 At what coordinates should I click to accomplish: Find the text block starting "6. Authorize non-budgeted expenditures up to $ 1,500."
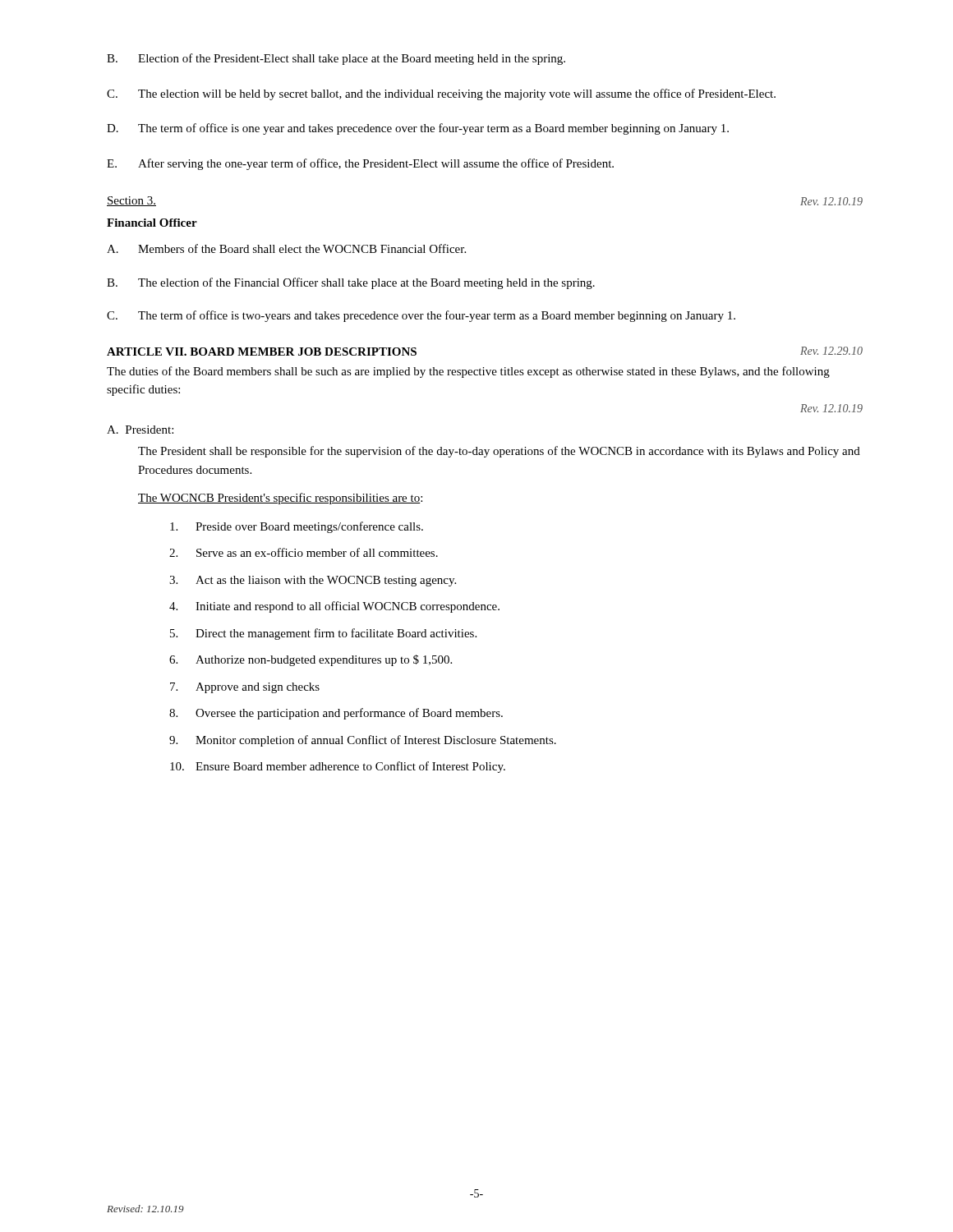point(311,660)
